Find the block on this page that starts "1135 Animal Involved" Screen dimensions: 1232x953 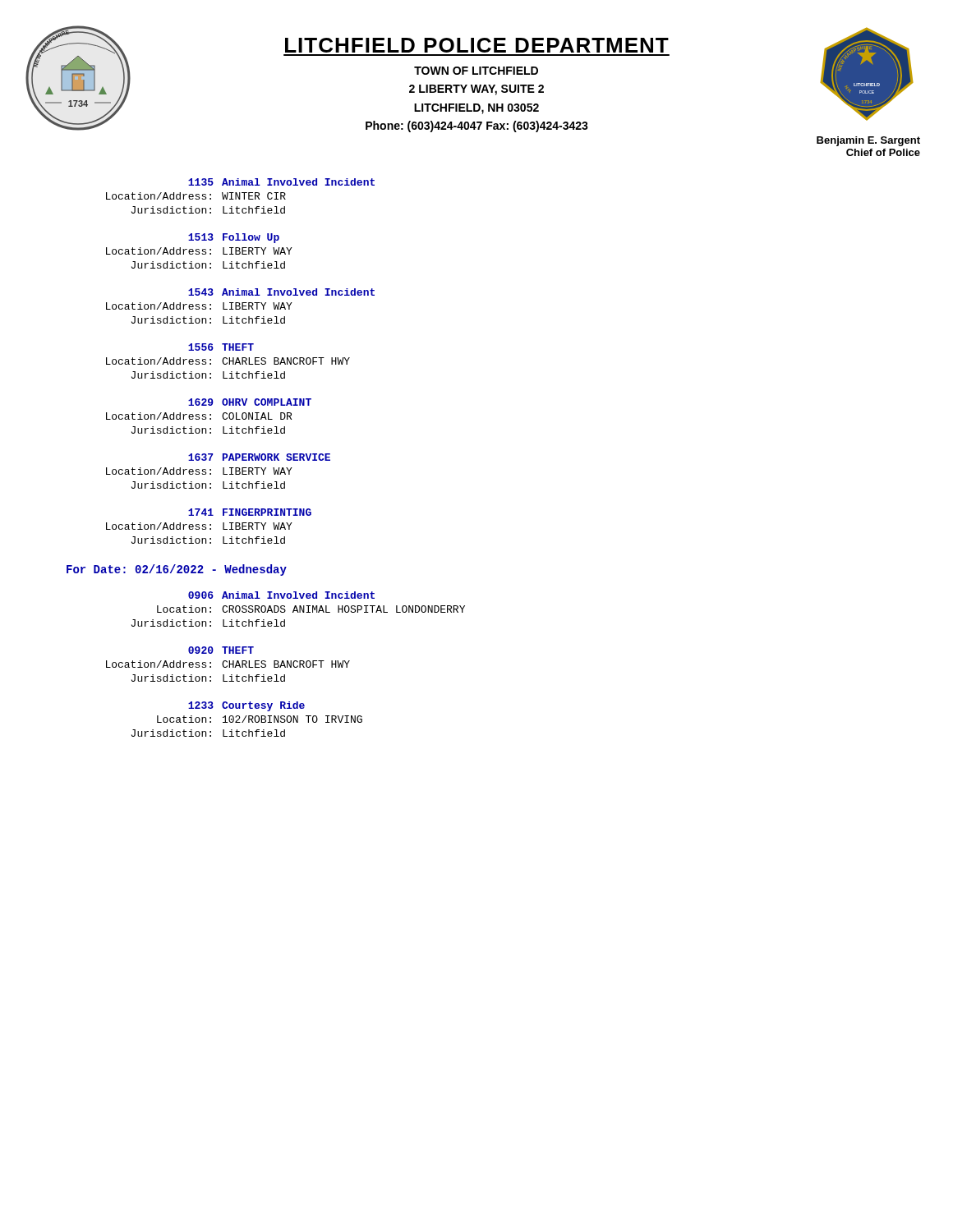coord(281,182)
